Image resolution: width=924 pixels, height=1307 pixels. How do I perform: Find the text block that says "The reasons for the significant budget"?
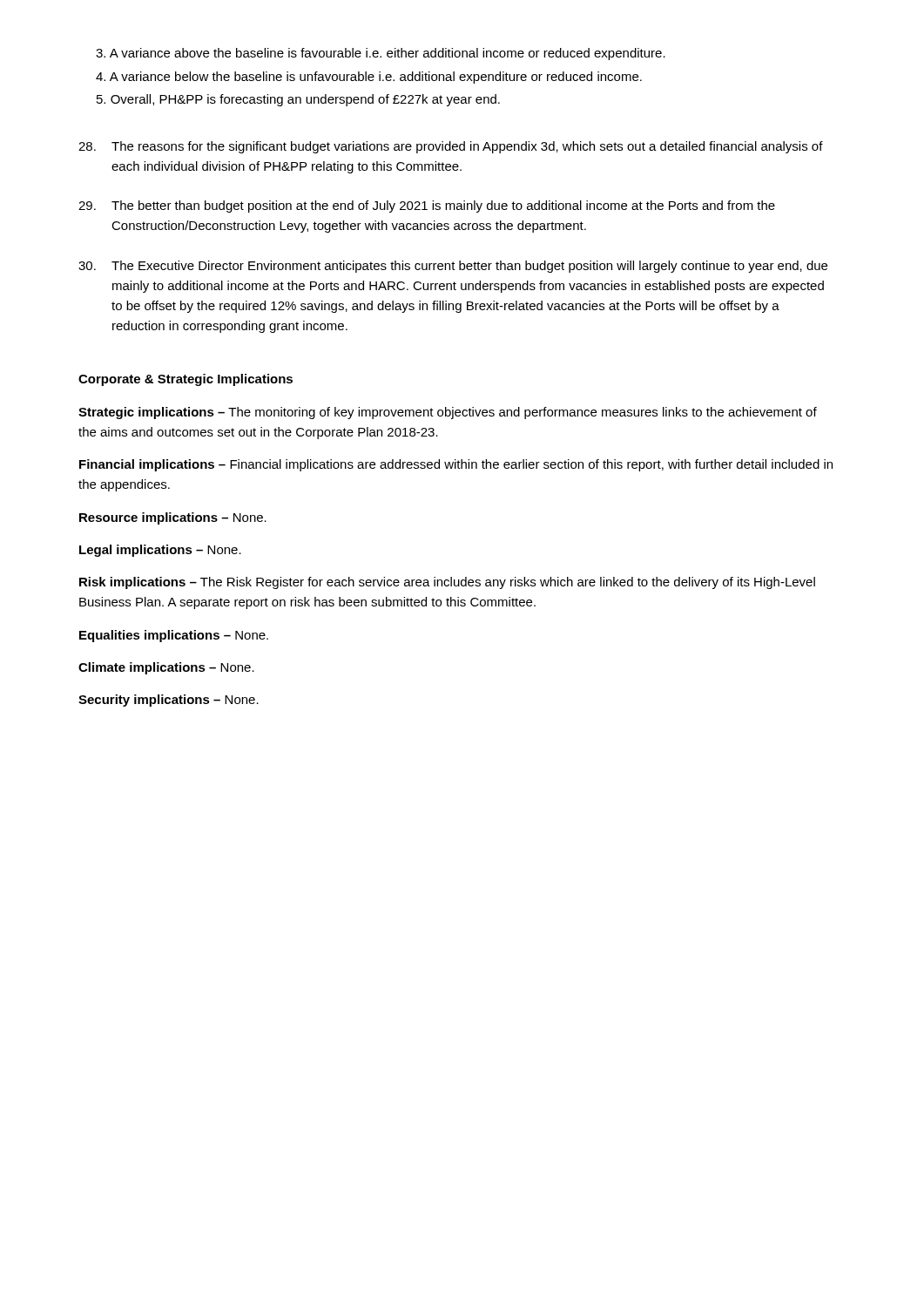tap(457, 156)
